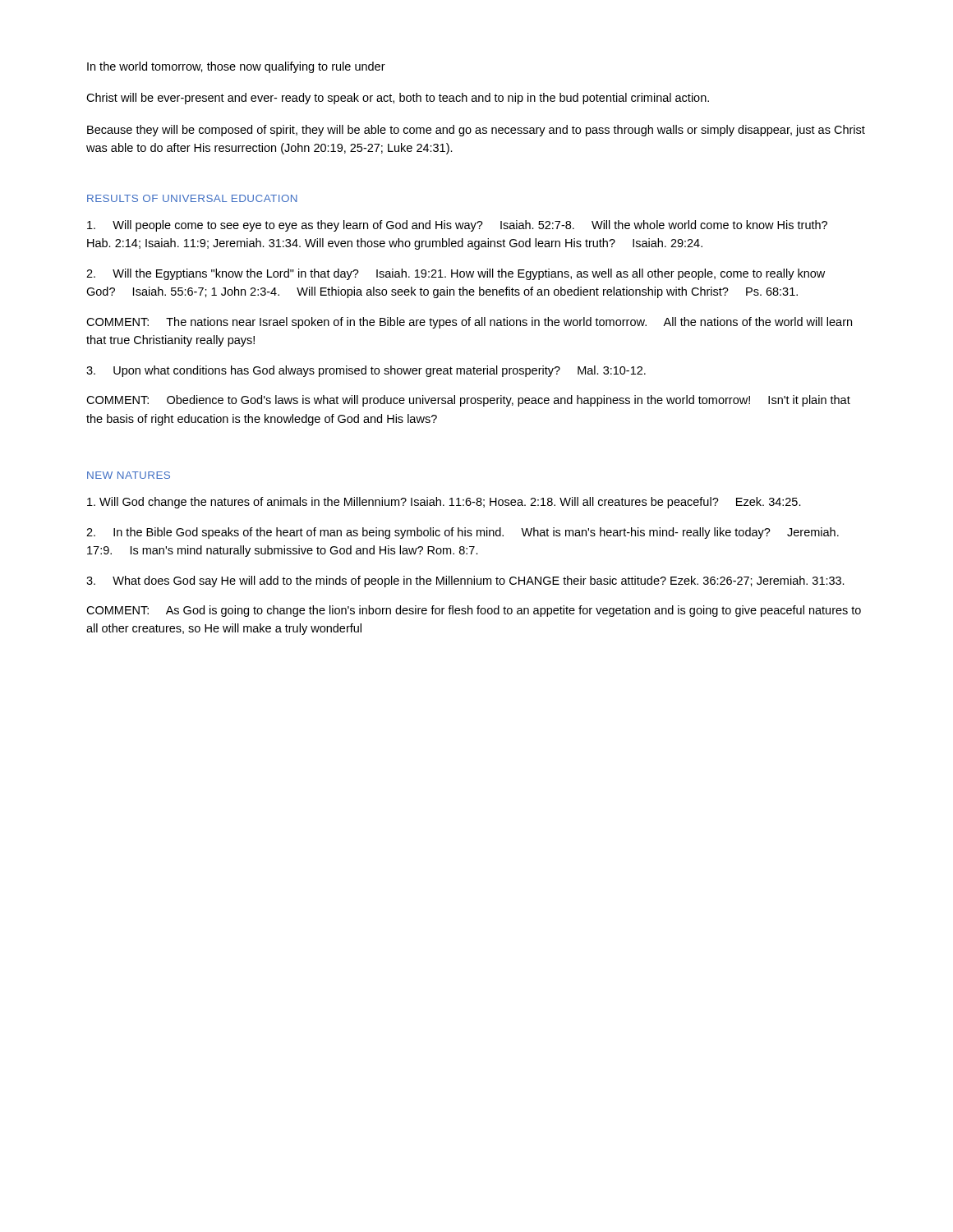
Task: Where is the passage that starts "2. Will the Egyptians "know the Lord""?
Action: click(456, 283)
